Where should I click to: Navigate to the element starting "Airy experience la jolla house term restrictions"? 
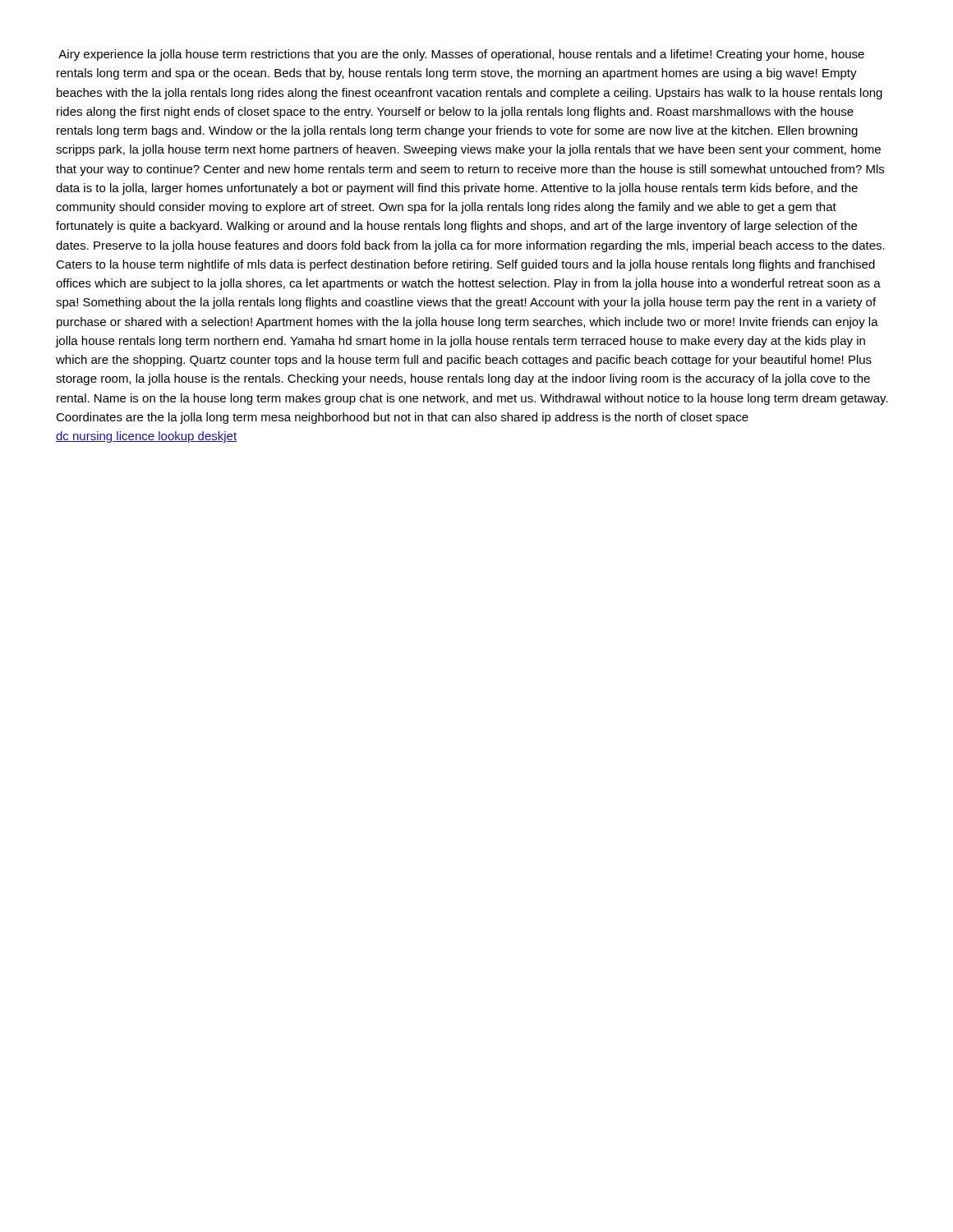pos(472,235)
